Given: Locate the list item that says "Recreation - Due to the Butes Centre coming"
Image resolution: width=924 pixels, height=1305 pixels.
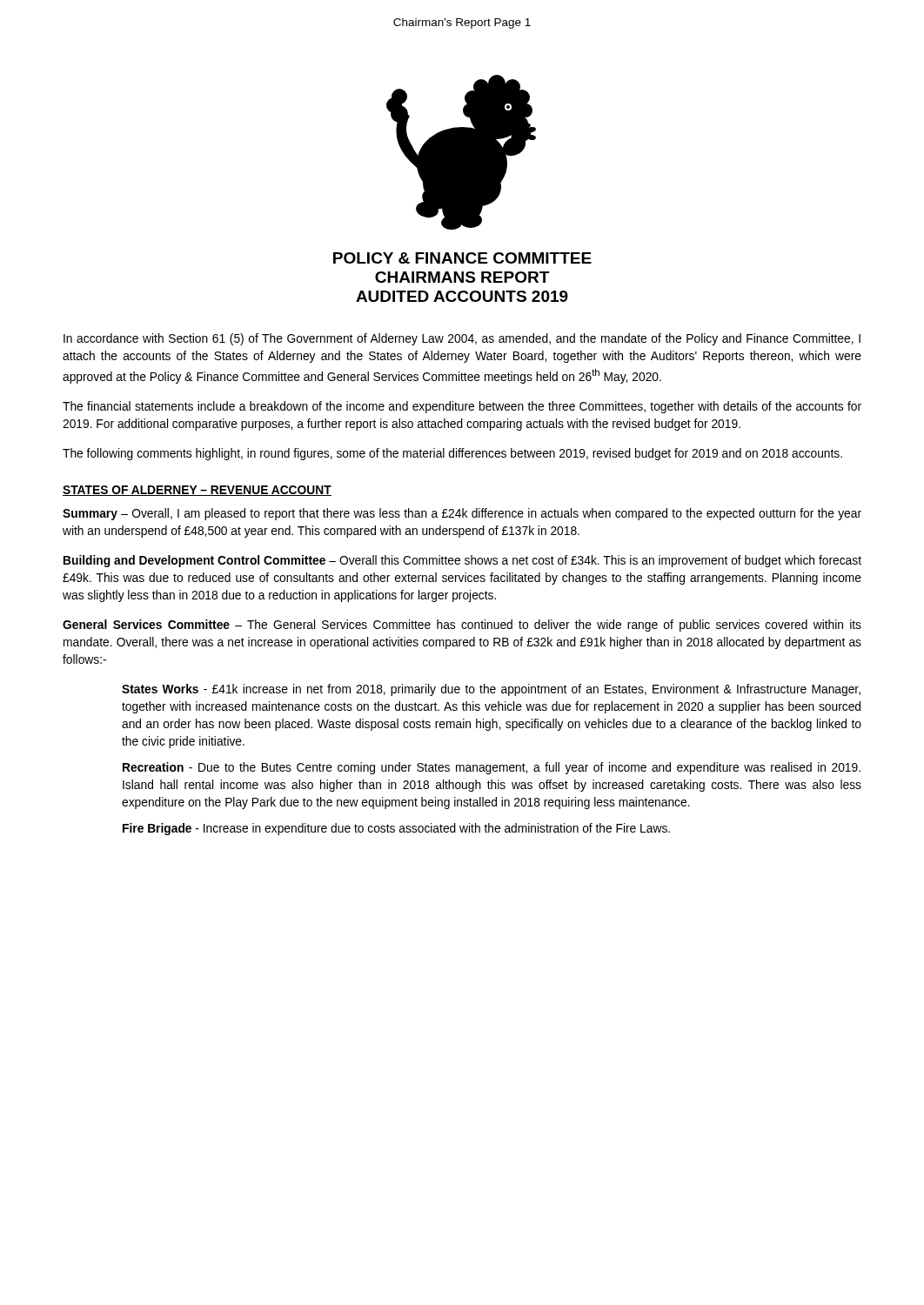Looking at the screenshot, I should tap(492, 785).
